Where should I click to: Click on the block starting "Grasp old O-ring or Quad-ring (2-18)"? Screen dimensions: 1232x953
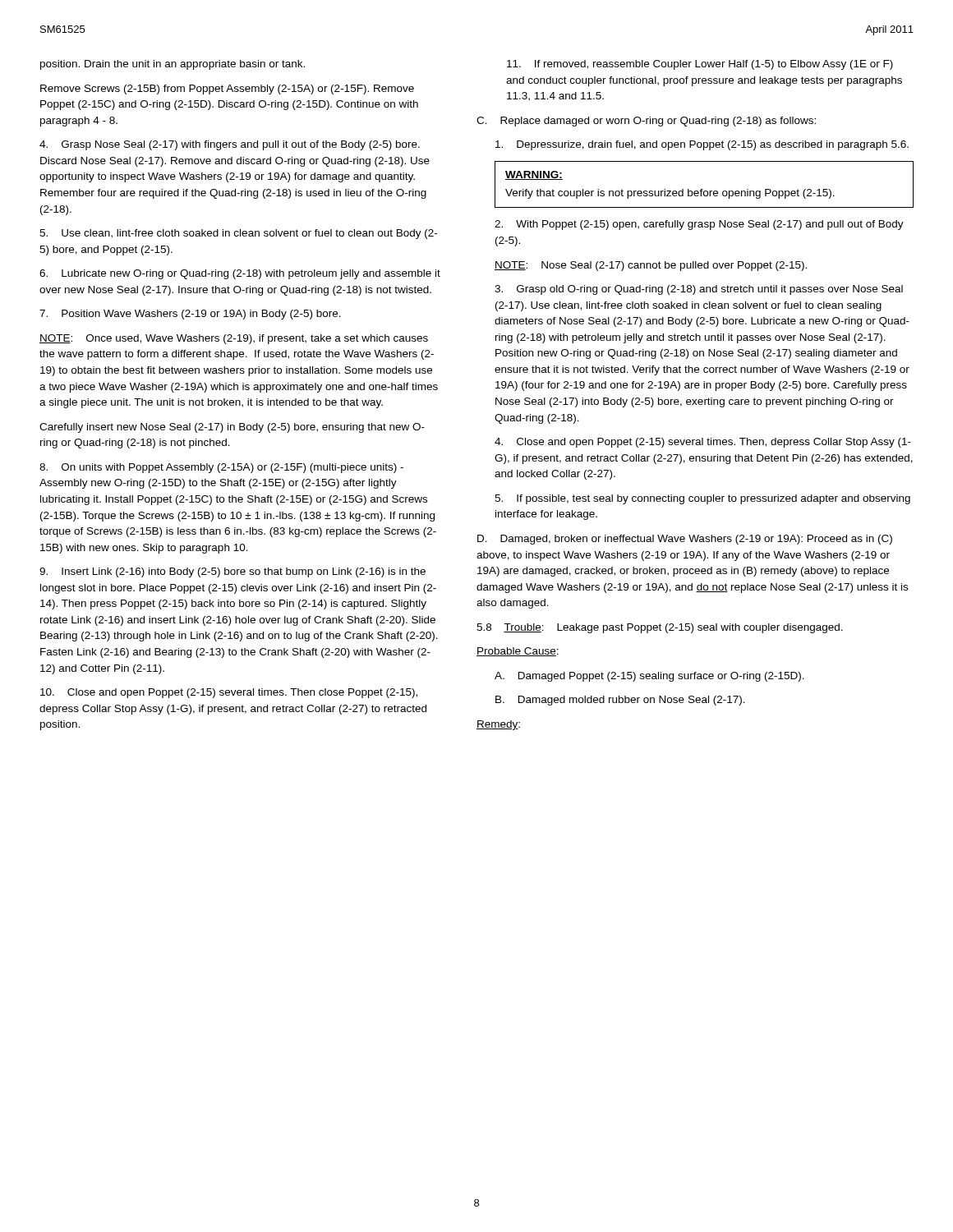coord(704,353)
